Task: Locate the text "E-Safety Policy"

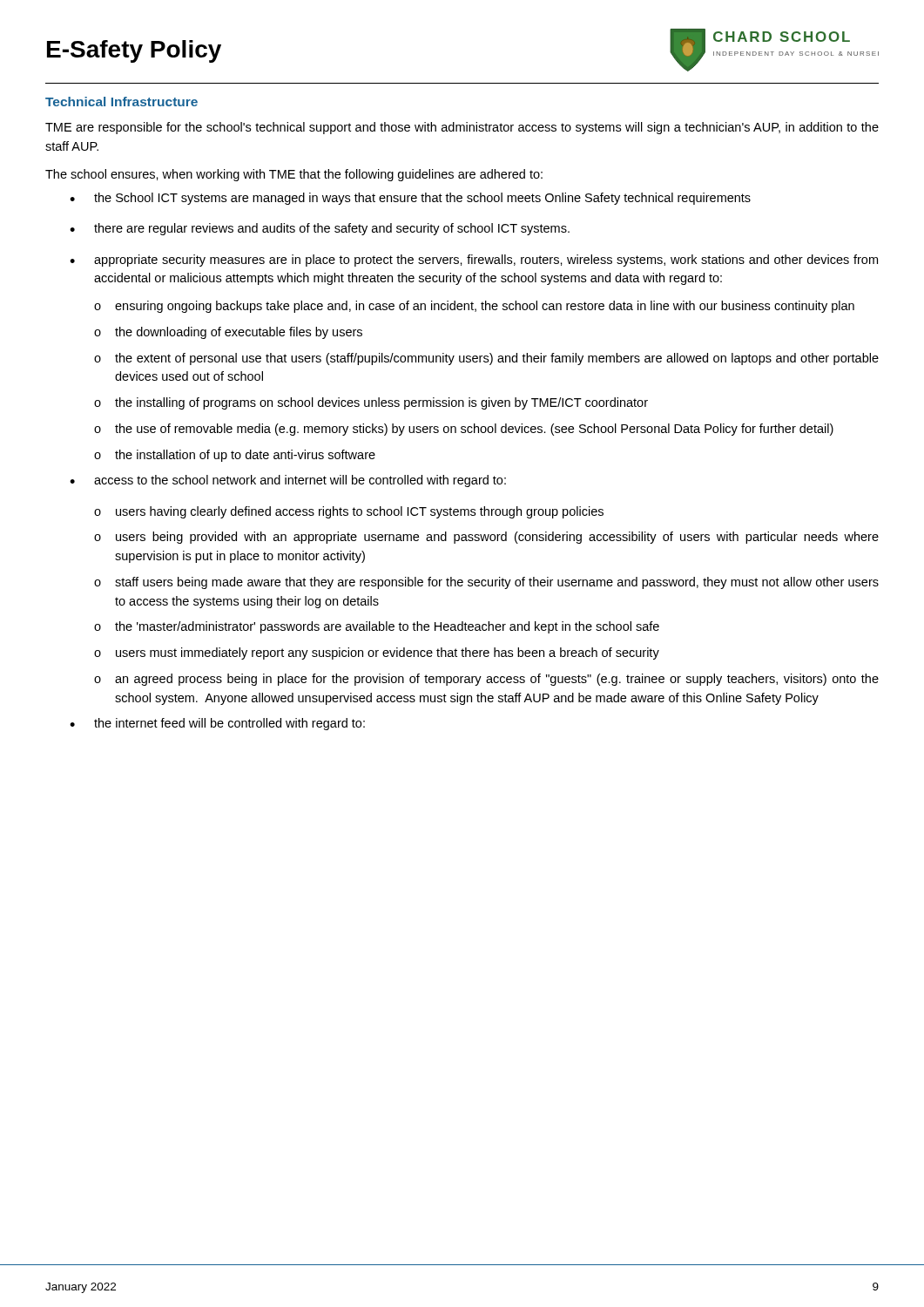Action: [x=133, y=49]
